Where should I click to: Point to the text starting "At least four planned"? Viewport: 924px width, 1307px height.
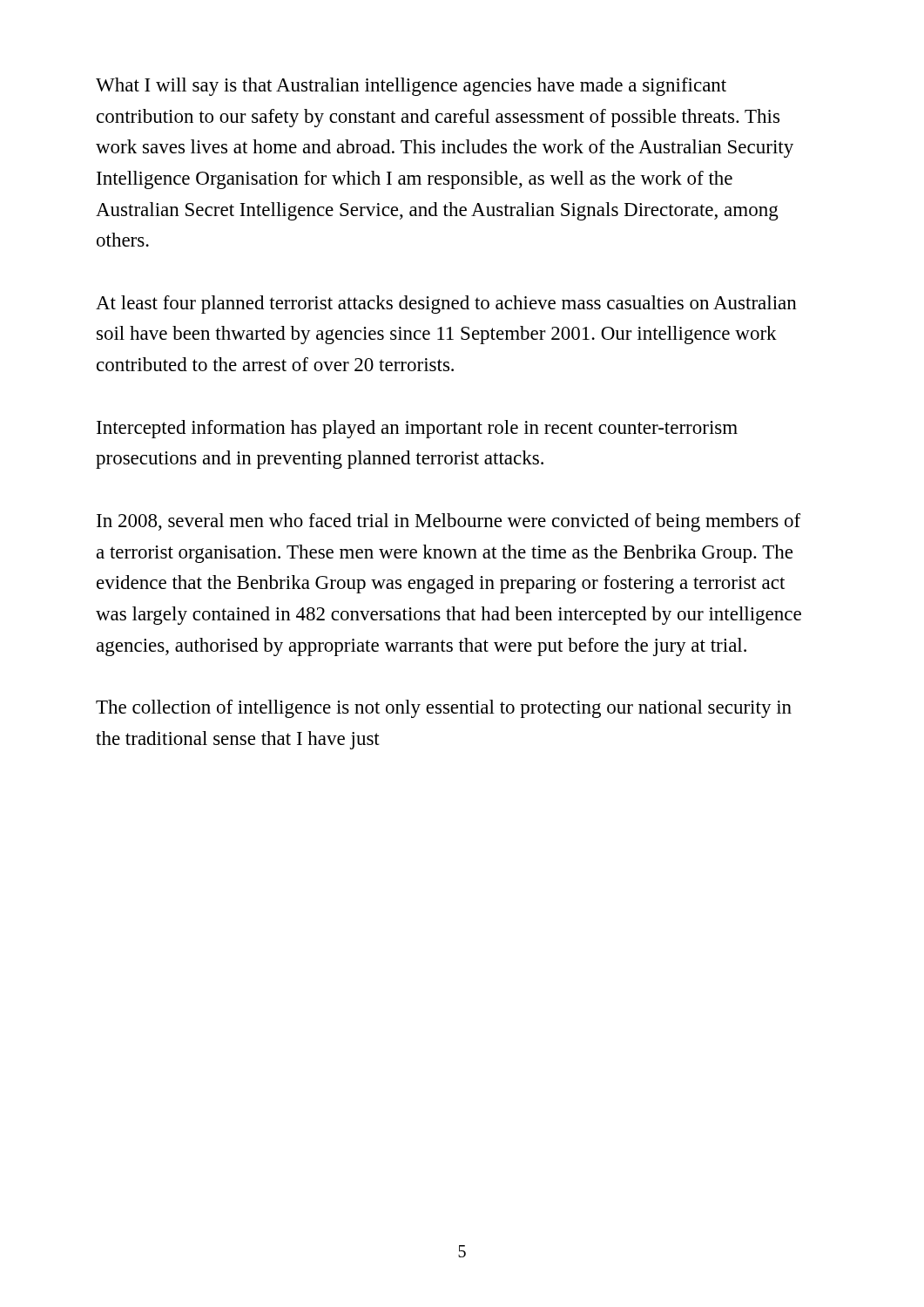446,334
